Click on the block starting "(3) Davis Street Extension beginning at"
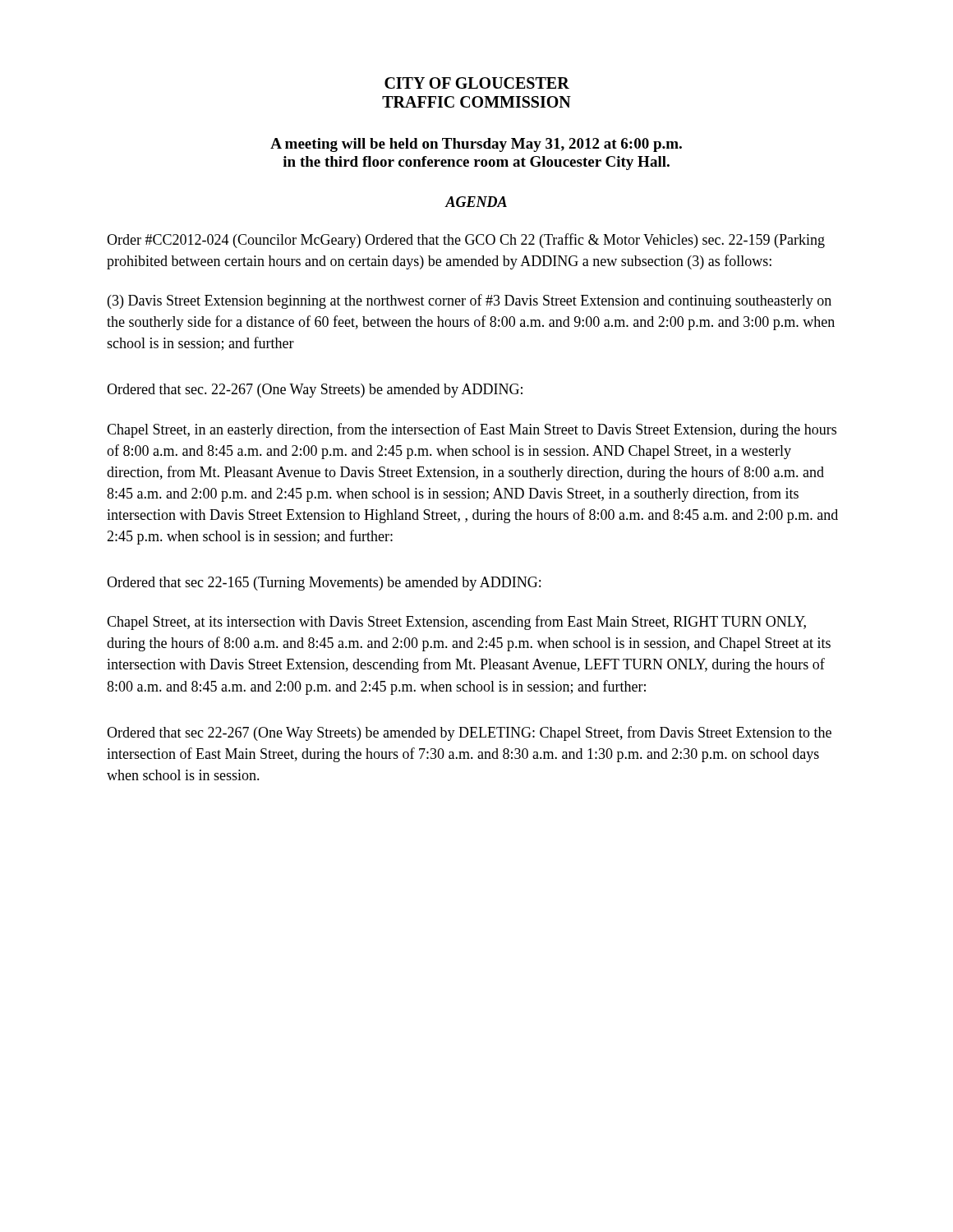 tap(476, 322)
